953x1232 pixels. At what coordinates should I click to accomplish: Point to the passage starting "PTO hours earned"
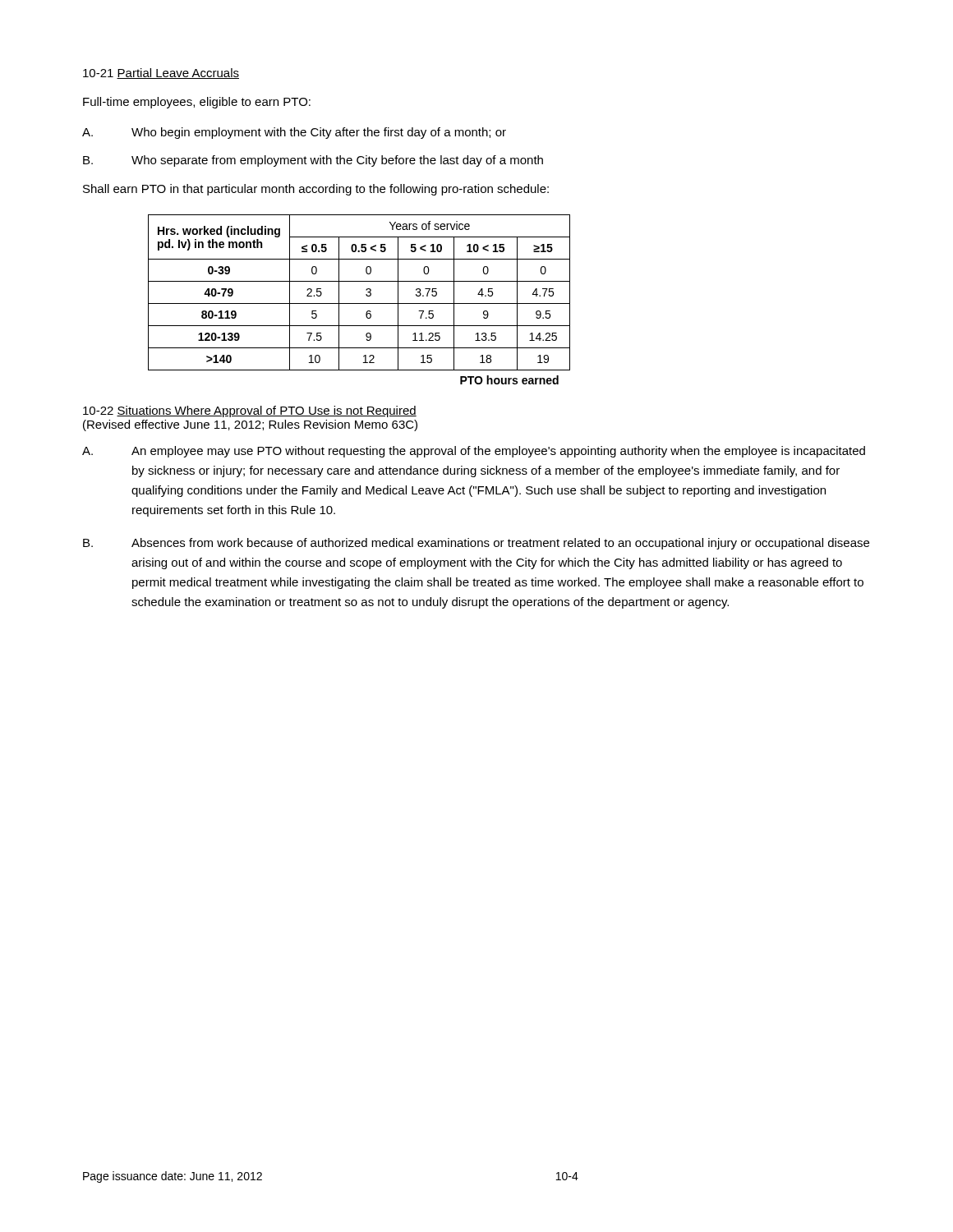point(509,380)
